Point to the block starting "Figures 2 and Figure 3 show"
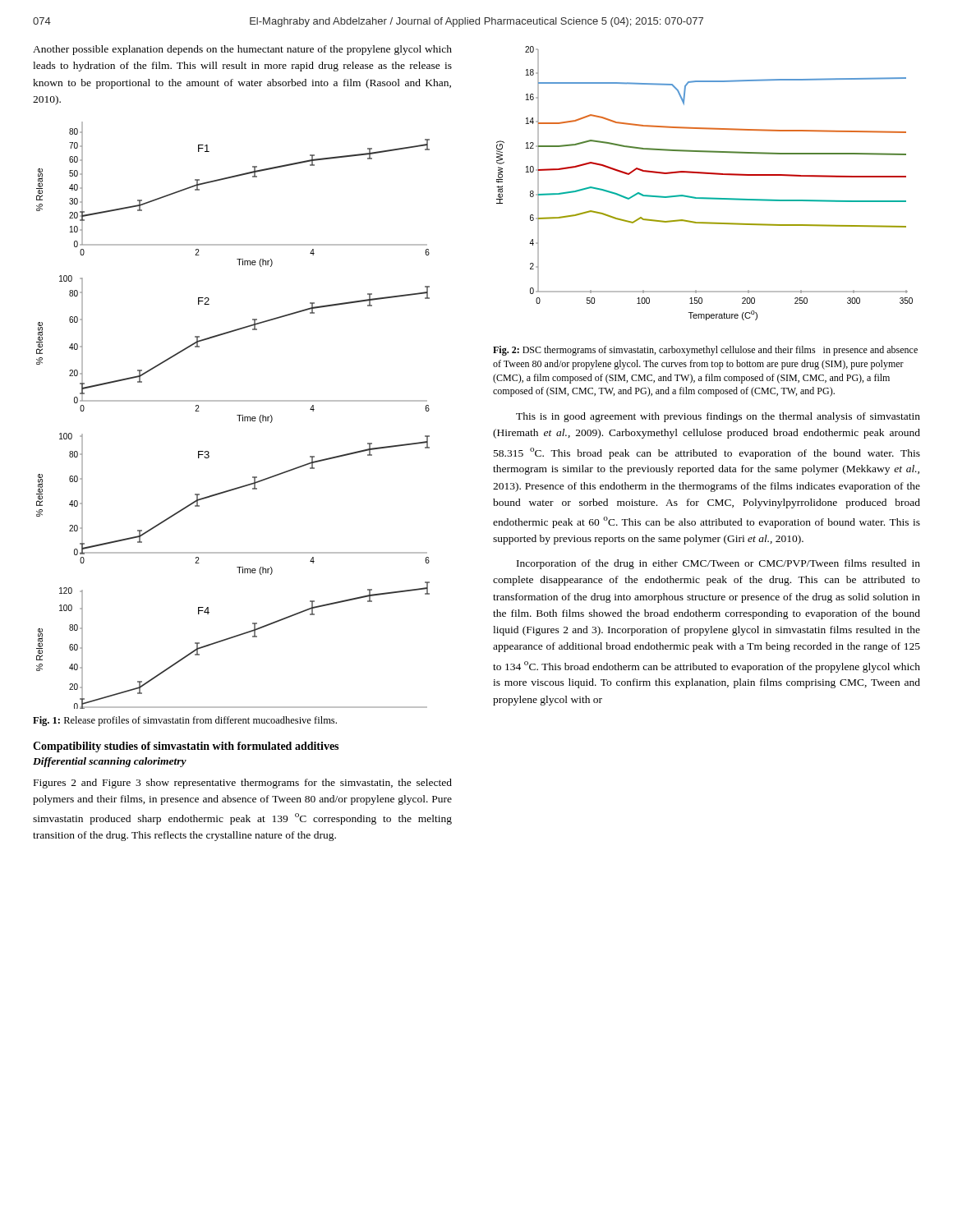Image resolution: width=953 pixels, height=1232 pixels. click(x=242, y=808)
